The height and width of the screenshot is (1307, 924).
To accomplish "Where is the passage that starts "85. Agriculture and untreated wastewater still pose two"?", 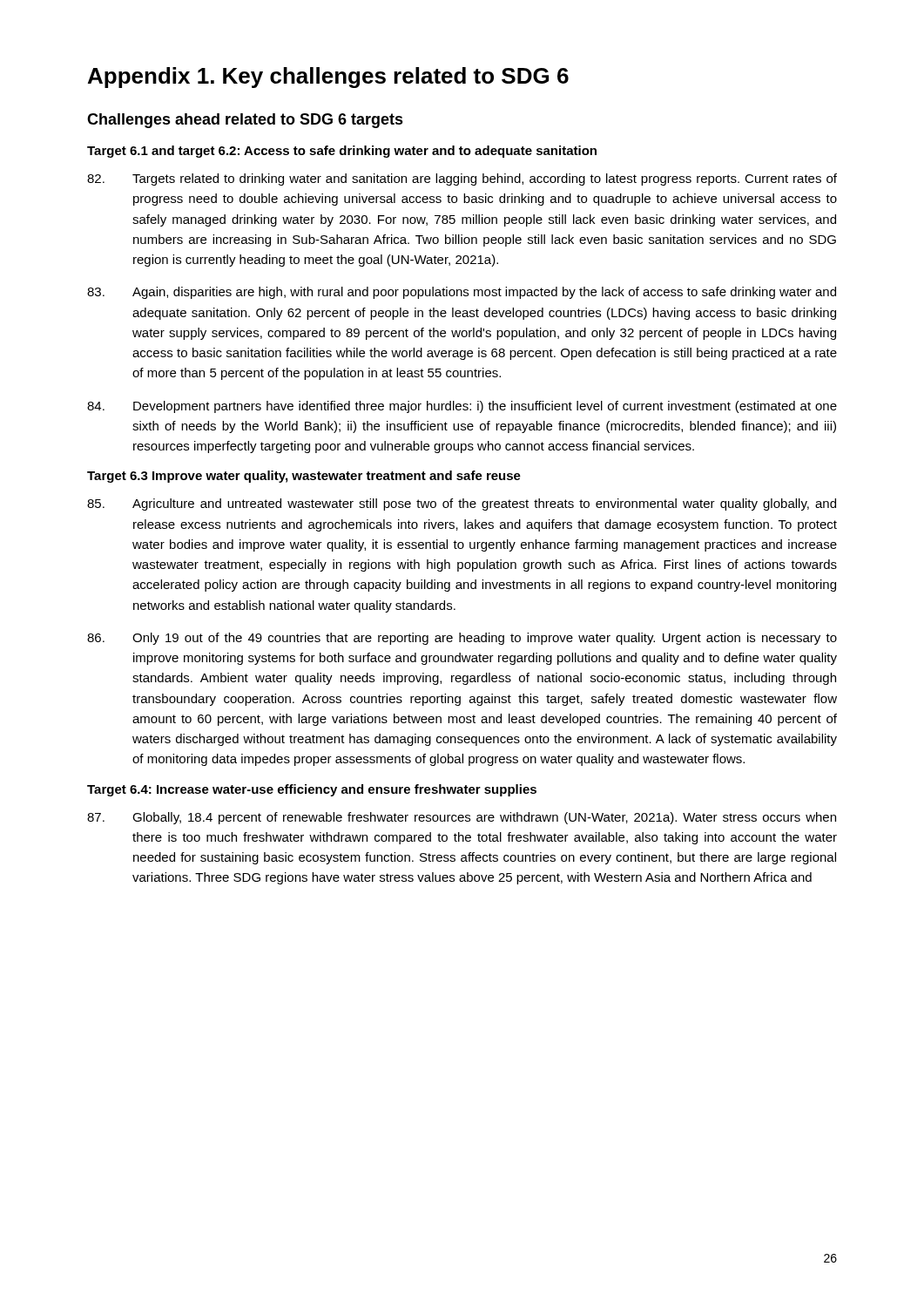I will 462,554.
